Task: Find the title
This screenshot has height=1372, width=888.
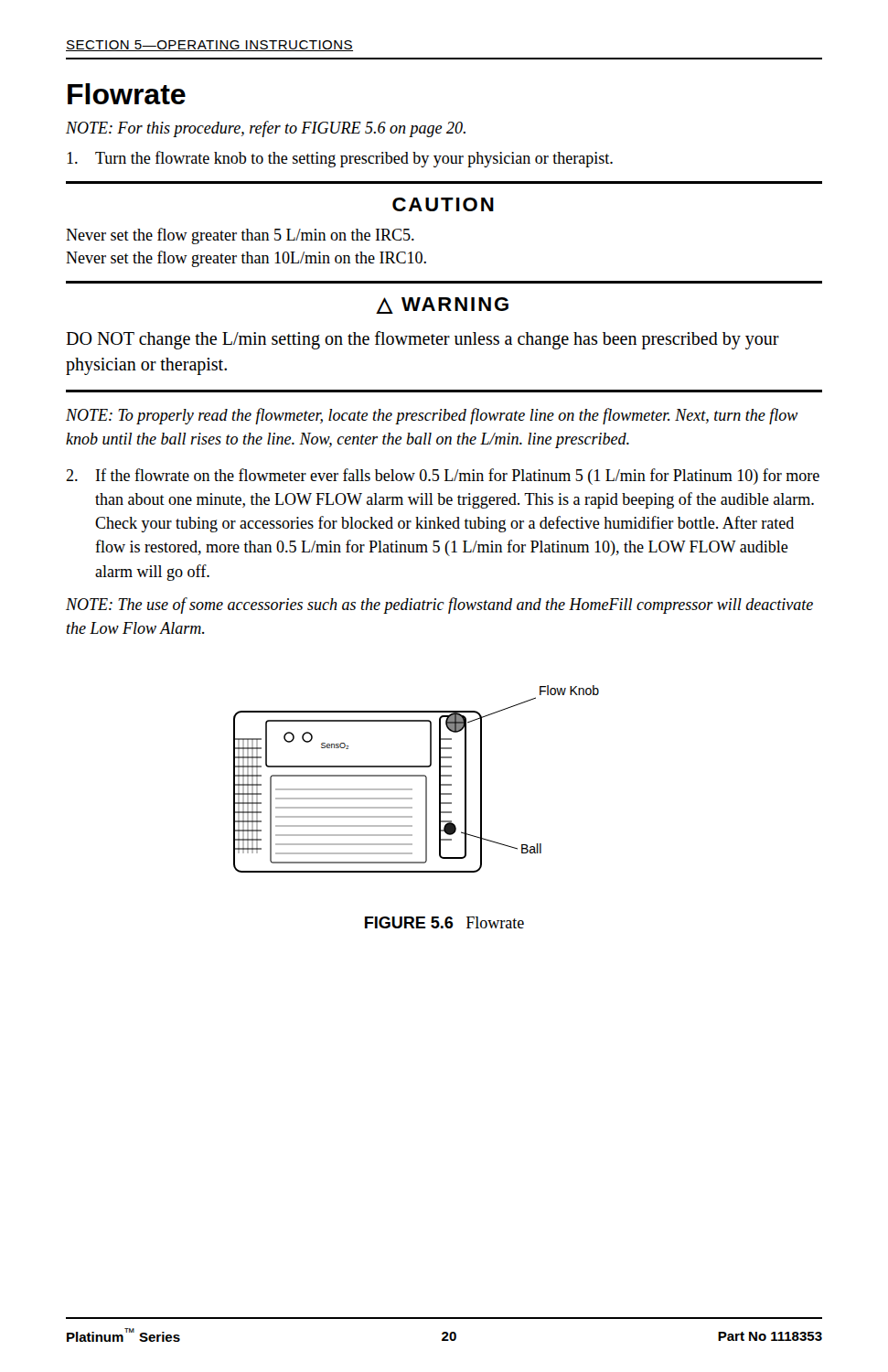Action: (126, 94)
